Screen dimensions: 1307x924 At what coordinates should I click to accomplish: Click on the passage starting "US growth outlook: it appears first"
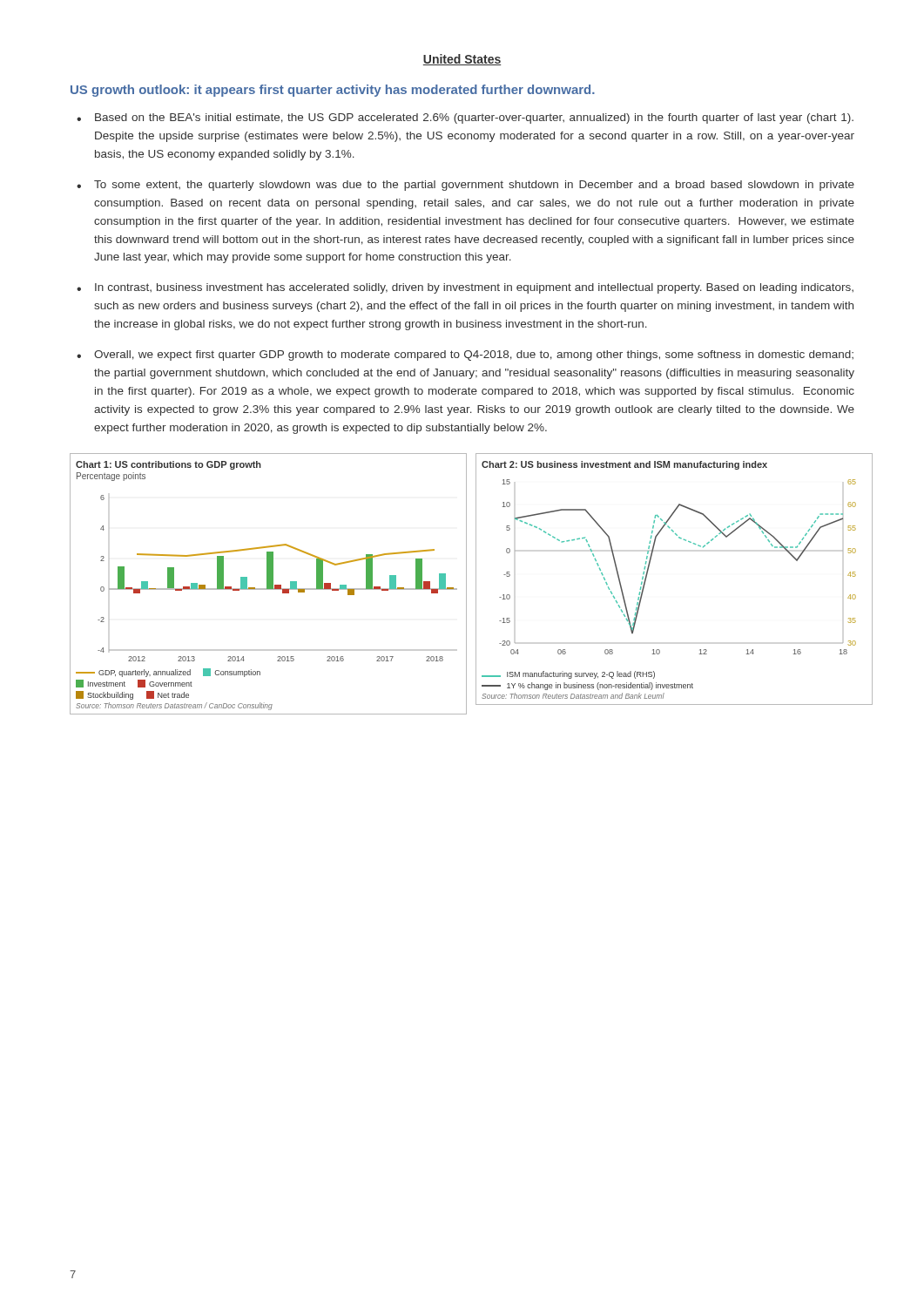332,89
